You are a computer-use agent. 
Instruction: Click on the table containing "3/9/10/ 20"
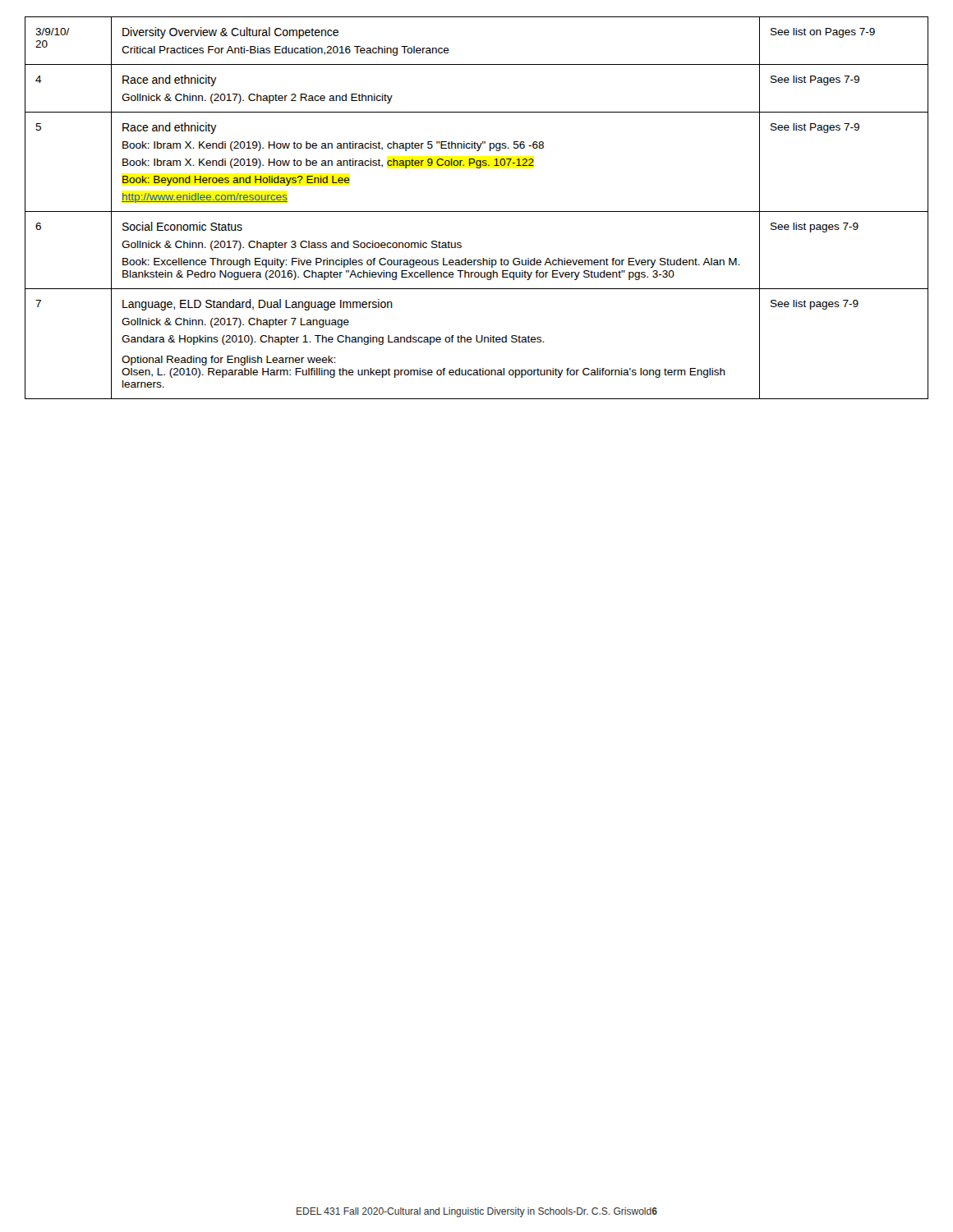(476, 208)
